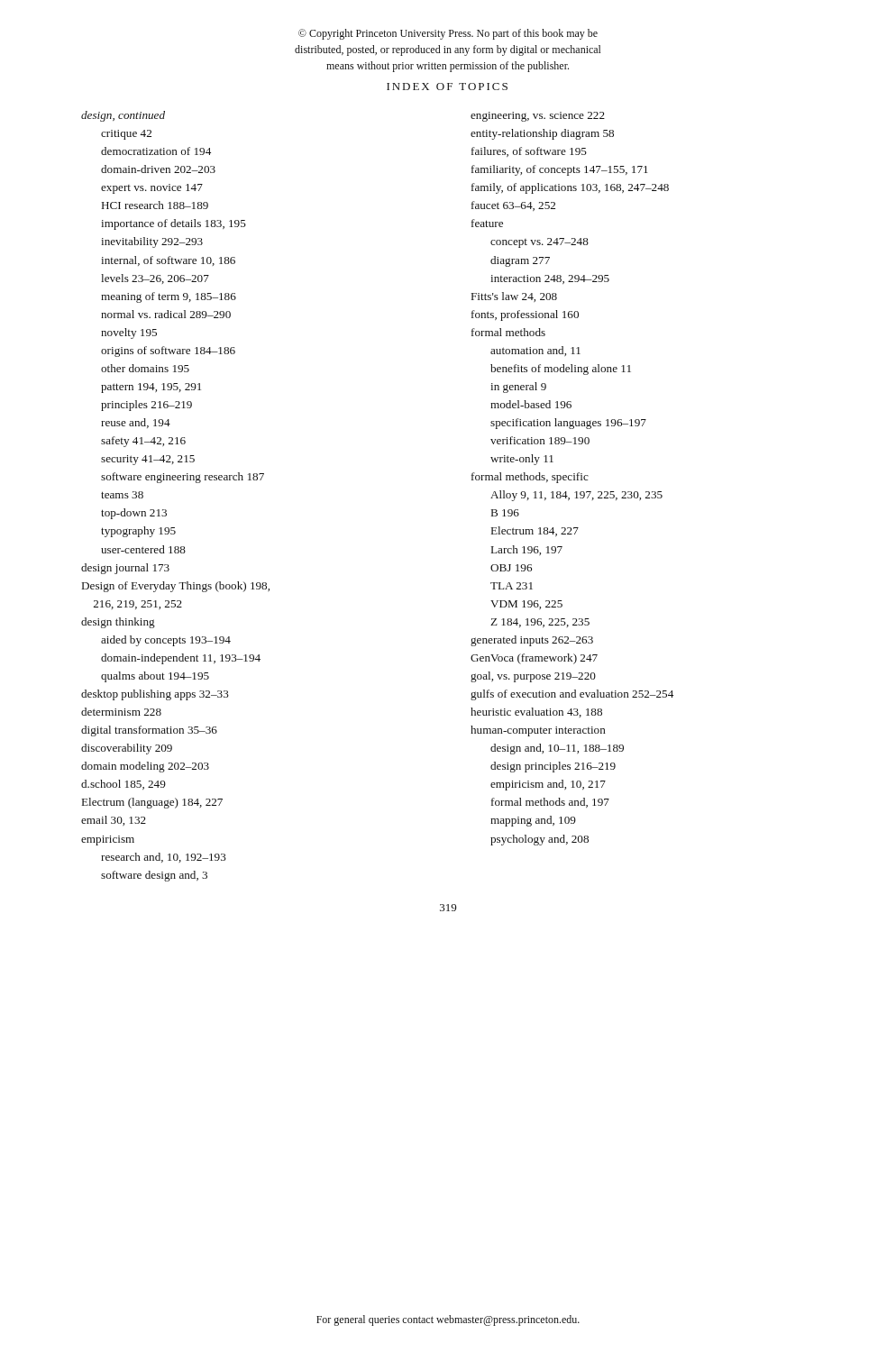Navigate to the element starting "engineering, vs. science 222"

click(x=538, y=115)
